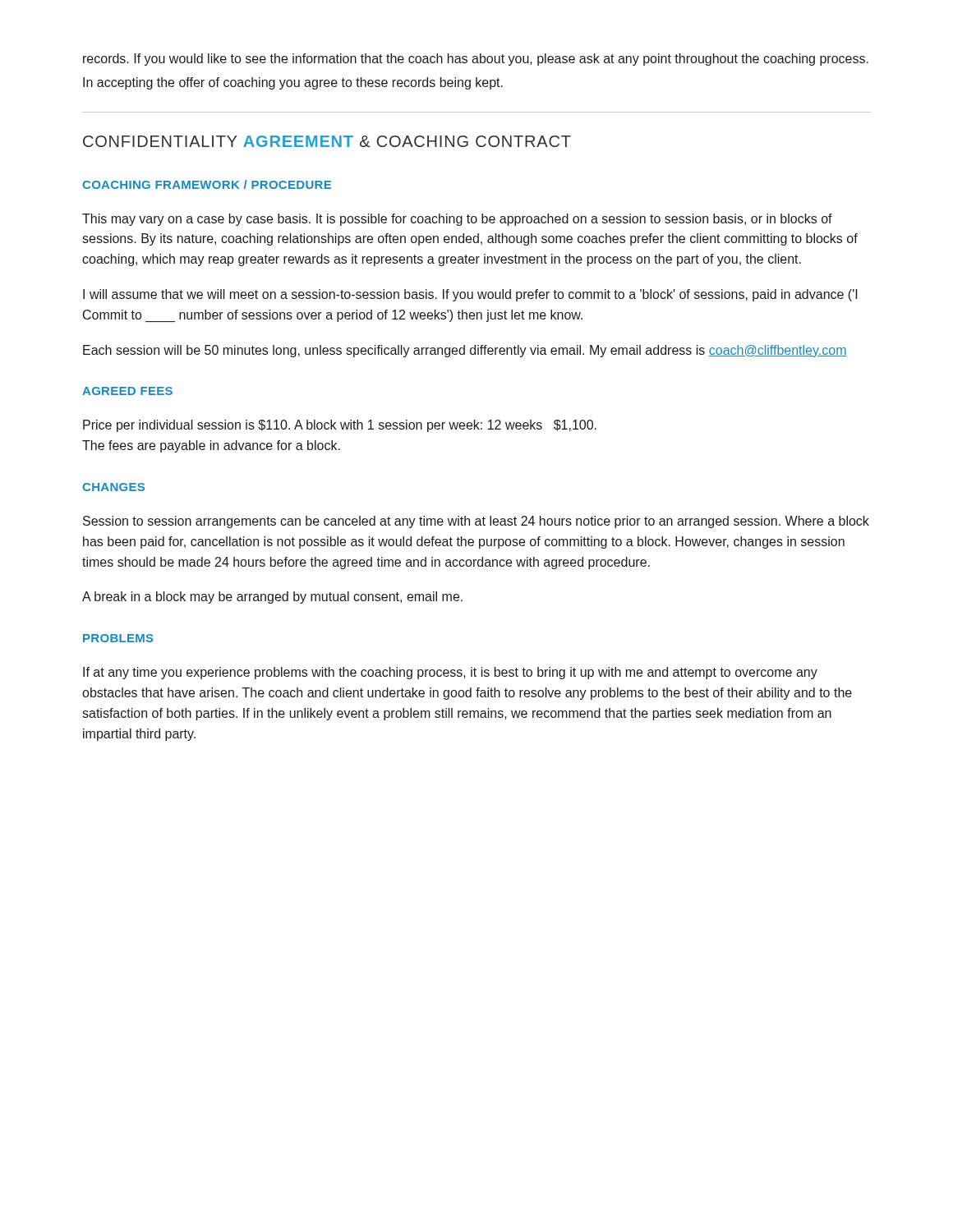Select the text block with the text "If at any time"
The width and height of the screenshot is (953, 1232).
coord(476,704)
